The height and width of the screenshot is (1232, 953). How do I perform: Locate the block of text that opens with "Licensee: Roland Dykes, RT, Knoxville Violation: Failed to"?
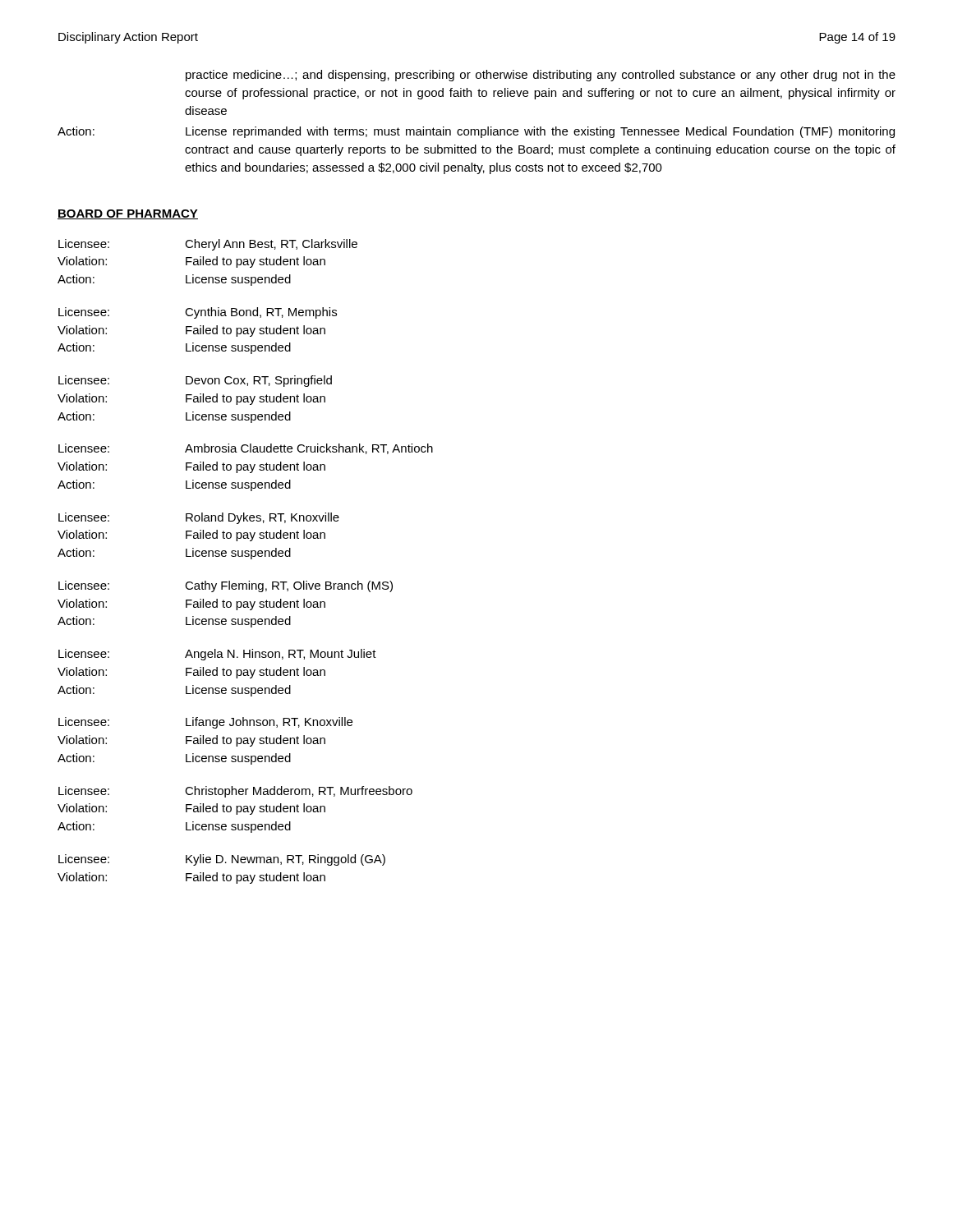point(199,518)
